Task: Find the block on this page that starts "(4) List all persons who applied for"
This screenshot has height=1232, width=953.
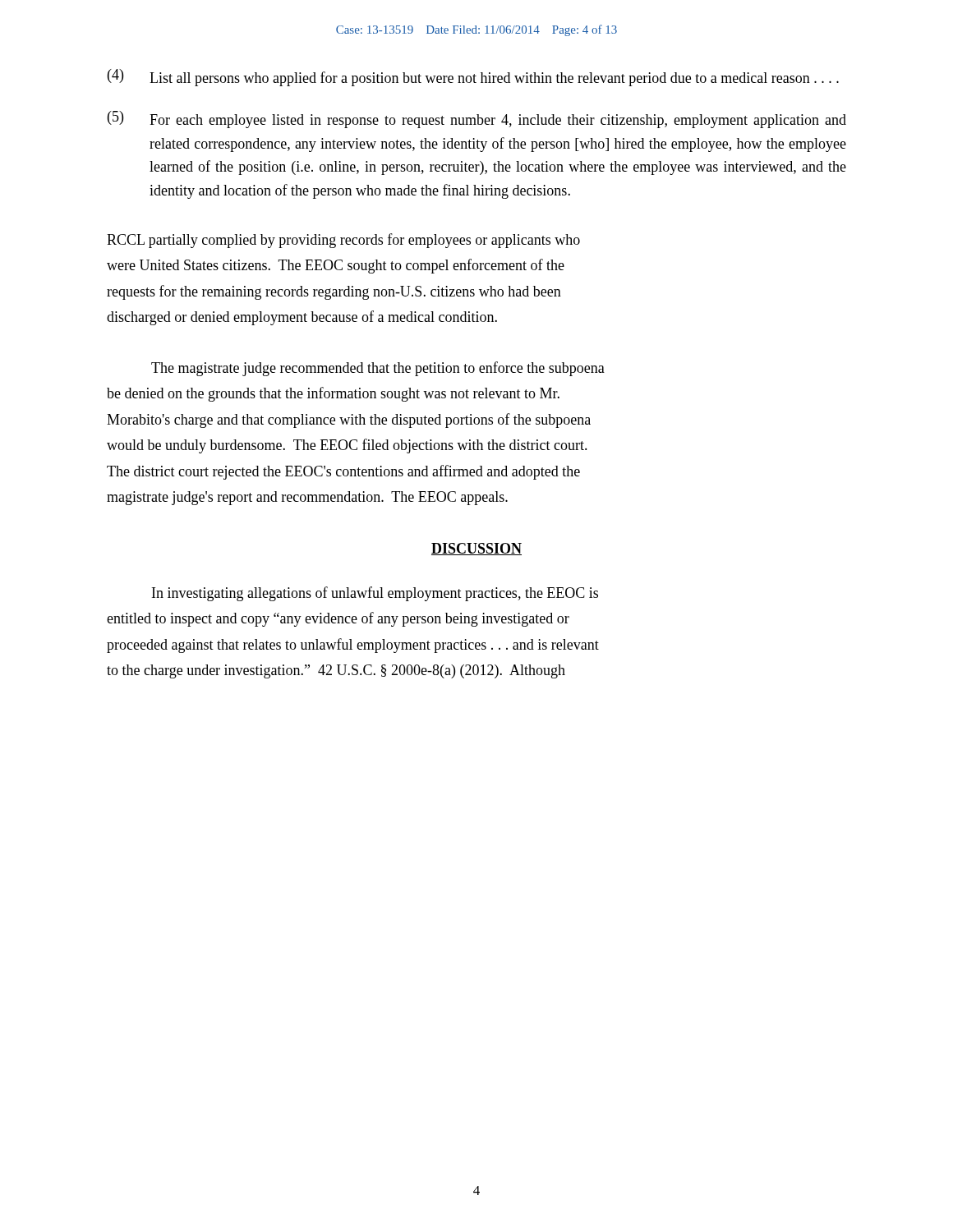Action: [476, 78]
